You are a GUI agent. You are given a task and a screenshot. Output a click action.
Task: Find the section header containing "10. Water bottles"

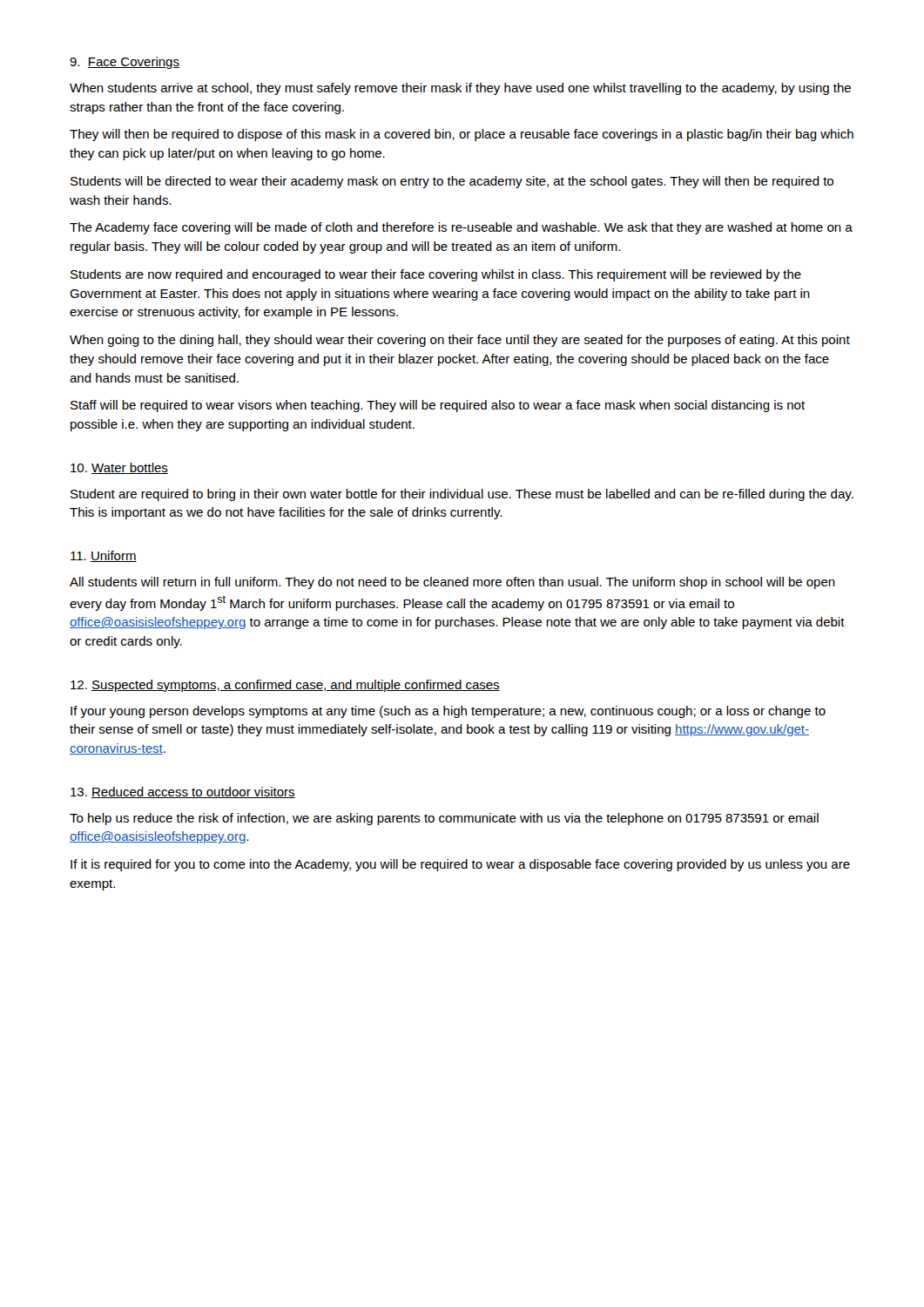pos(119,468)
